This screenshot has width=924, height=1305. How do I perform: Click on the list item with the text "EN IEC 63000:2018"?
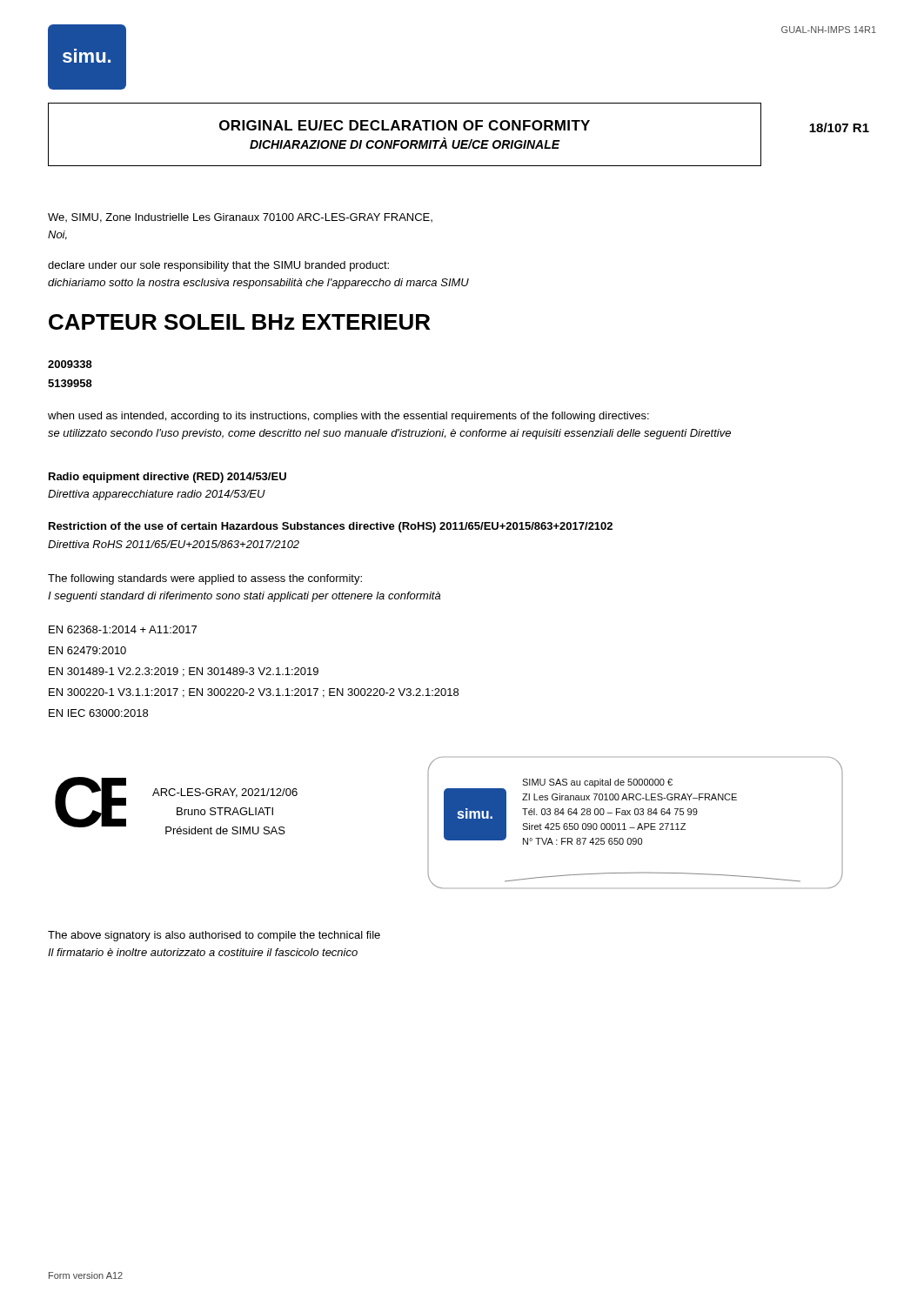(x=98, y=713)
